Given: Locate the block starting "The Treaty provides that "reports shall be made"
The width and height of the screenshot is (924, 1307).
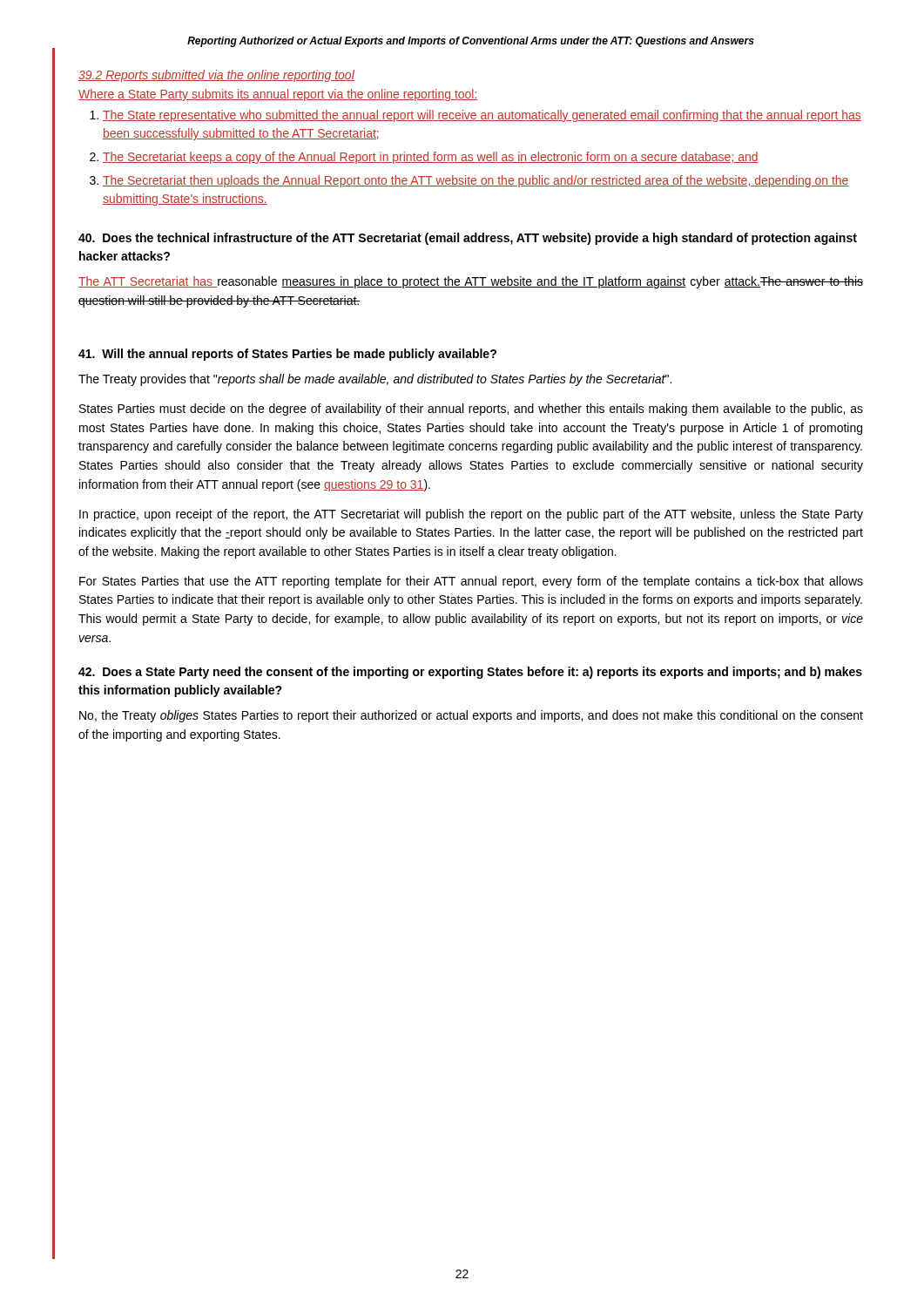Looking at the screenshot, I should pos(375,379).
